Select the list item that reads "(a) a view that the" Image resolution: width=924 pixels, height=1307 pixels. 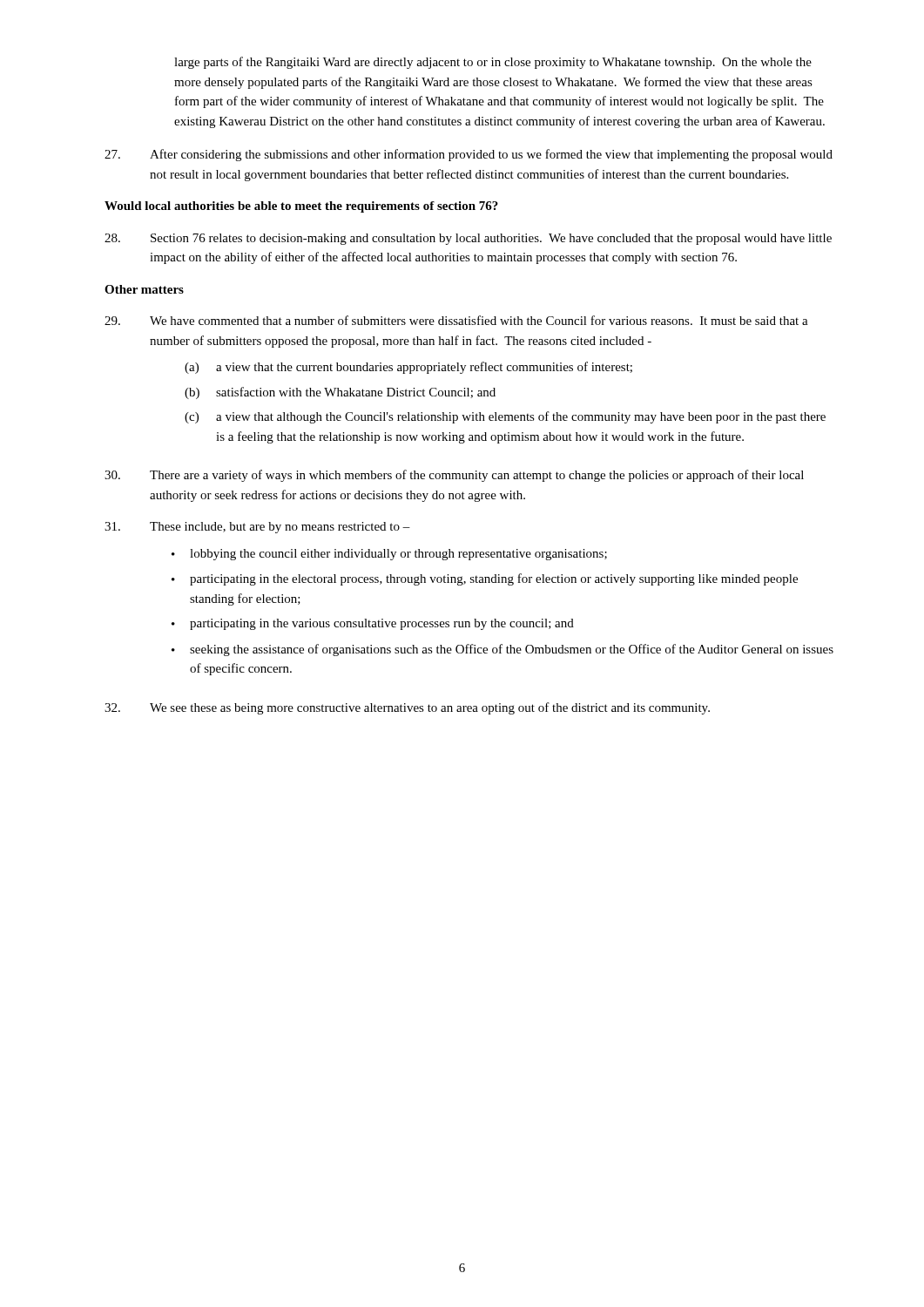[x=409, y=367]
